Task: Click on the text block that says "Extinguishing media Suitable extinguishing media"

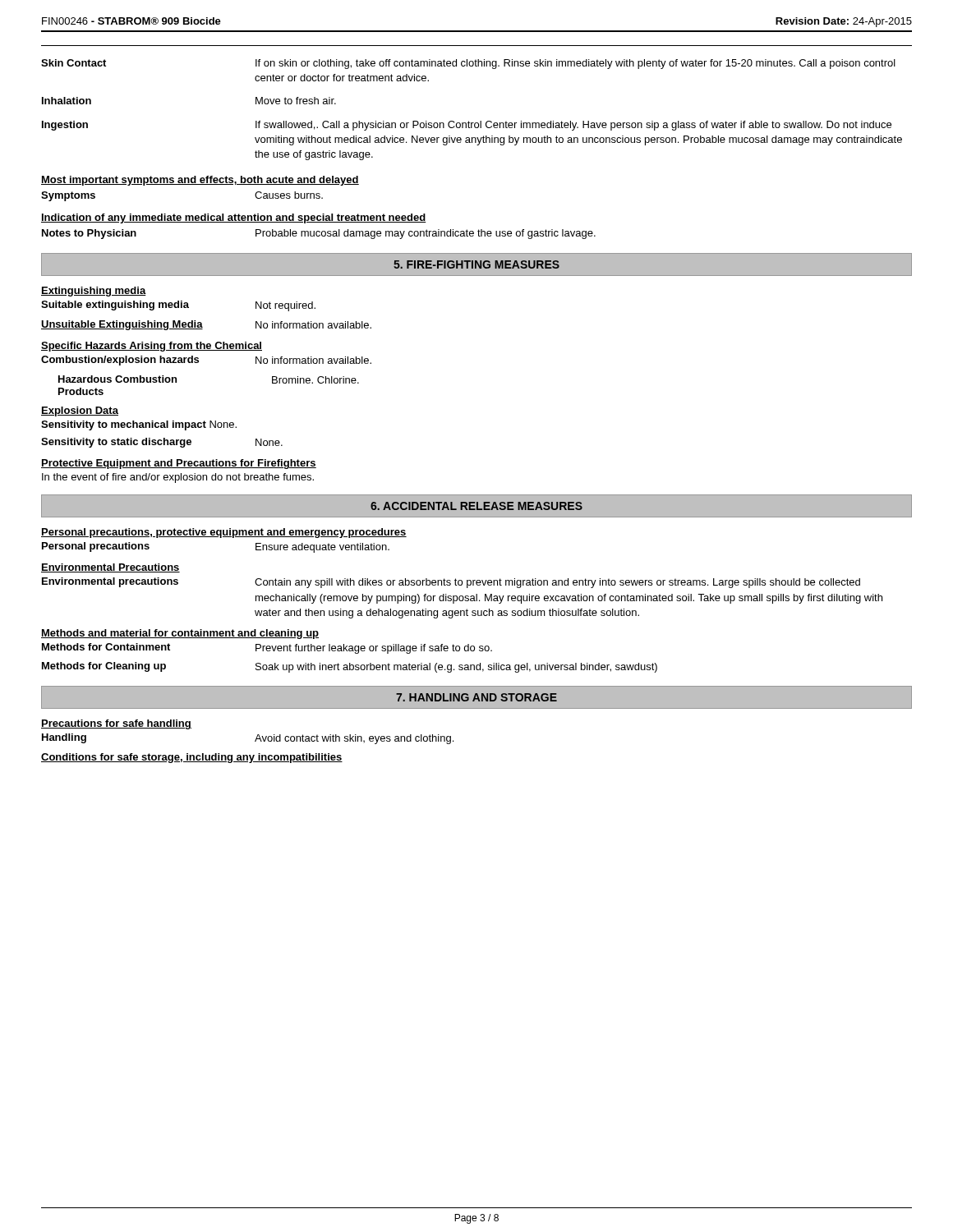Action: coord(94,292)
